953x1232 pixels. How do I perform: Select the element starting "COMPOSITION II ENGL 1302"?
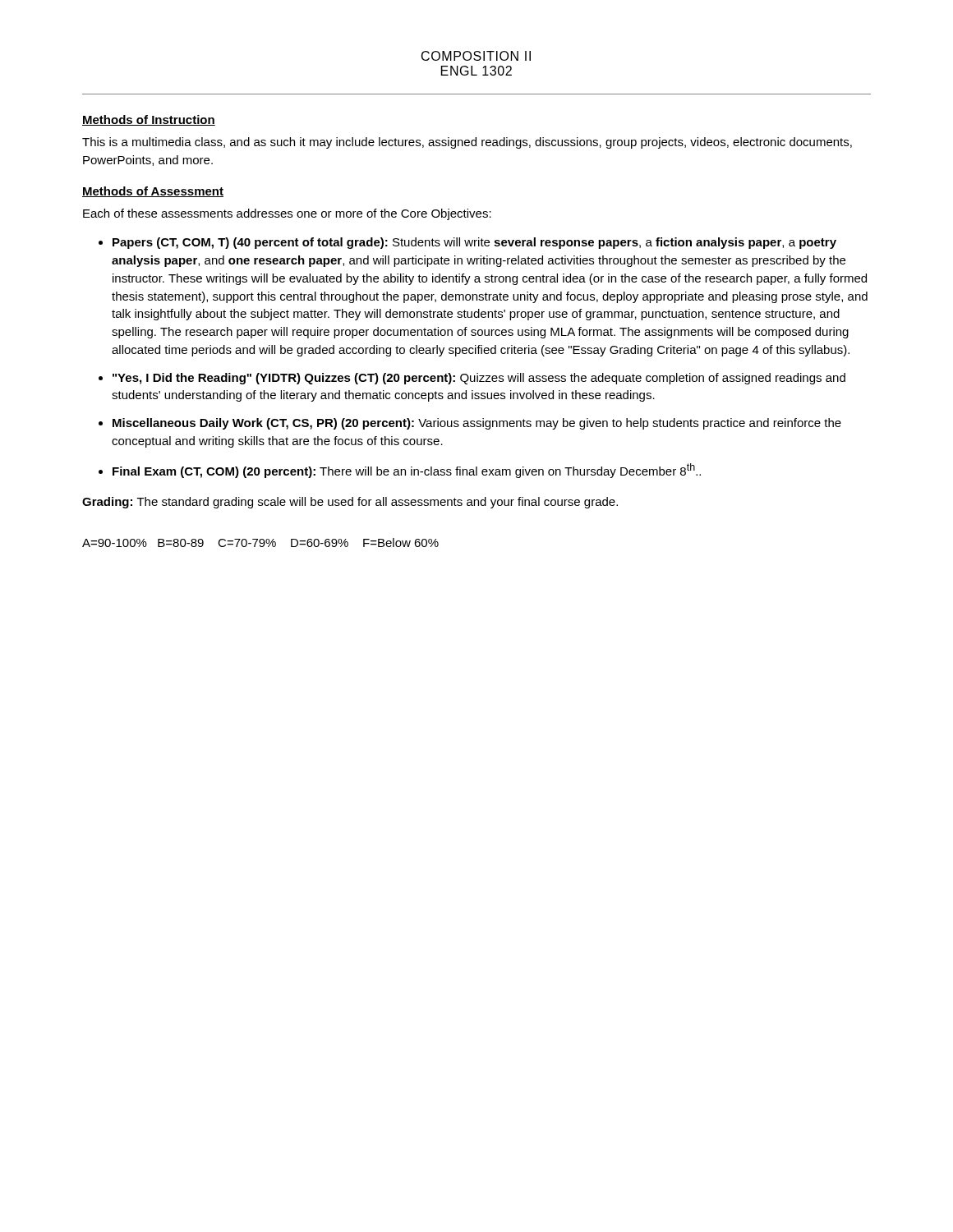pos(476,64)
